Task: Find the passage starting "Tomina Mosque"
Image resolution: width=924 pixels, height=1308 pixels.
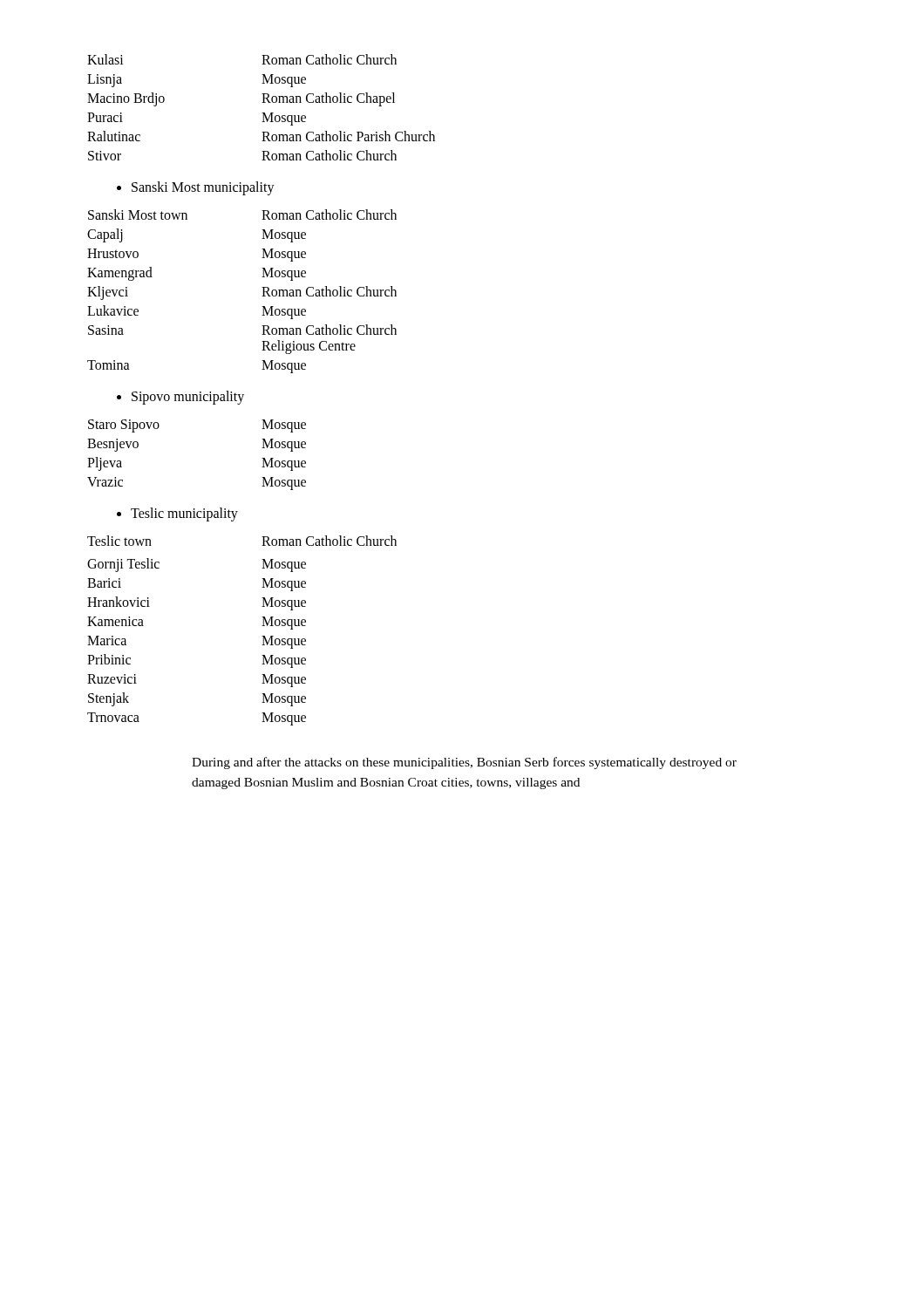Action: click(108, 367)
